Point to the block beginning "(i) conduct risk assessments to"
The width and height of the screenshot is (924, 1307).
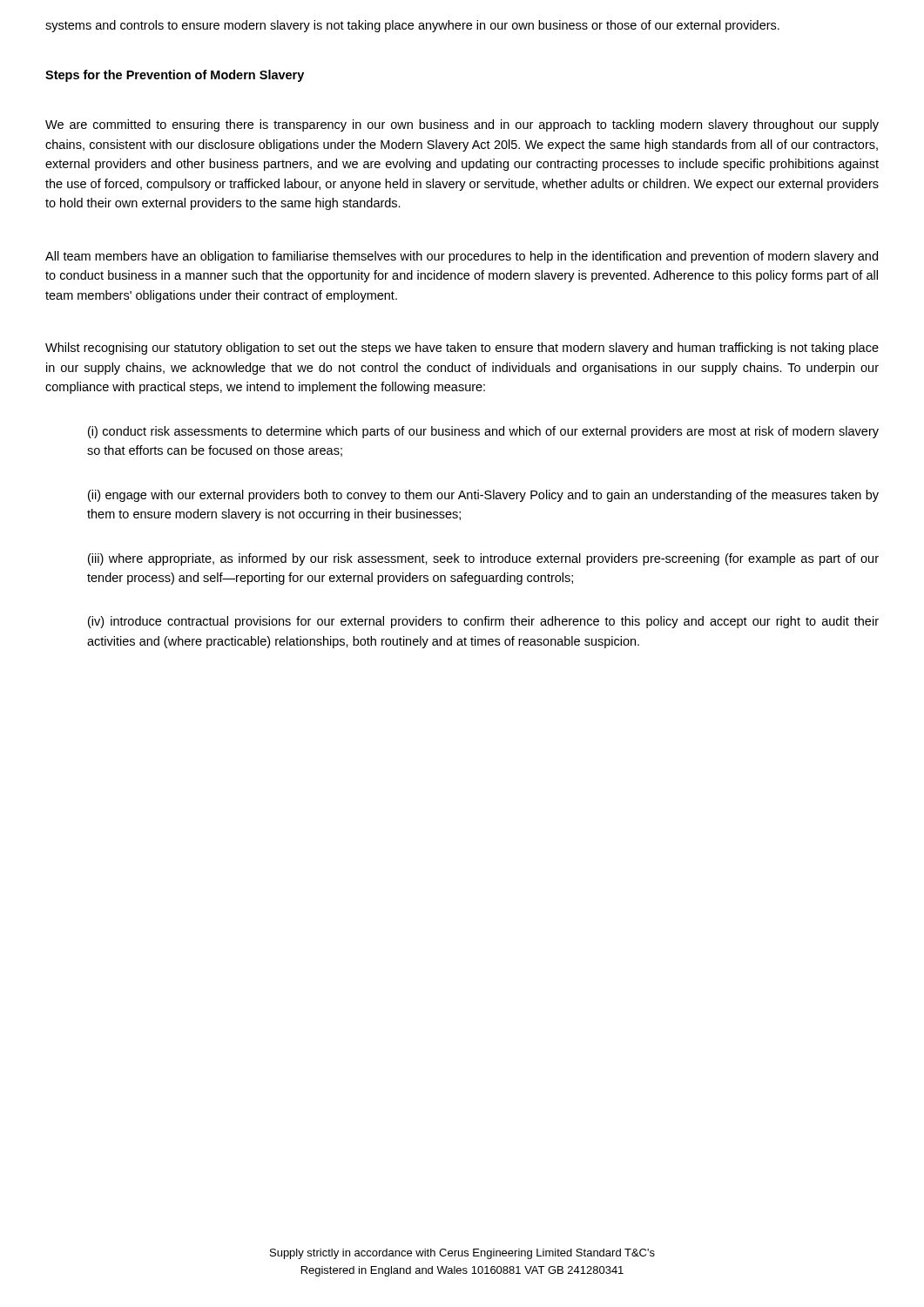coord(483,441)
